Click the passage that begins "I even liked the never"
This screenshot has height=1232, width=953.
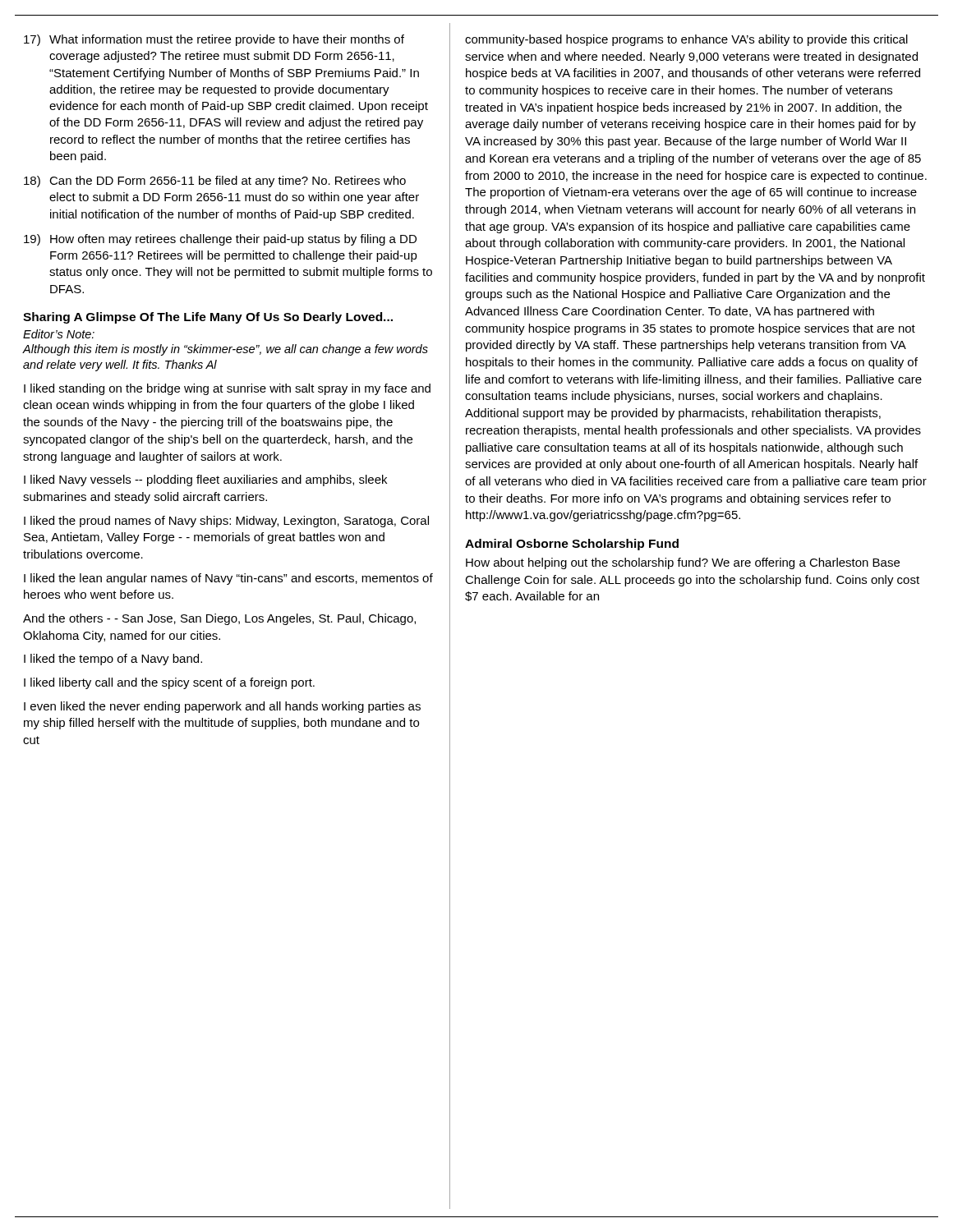(x=222, y=723)
